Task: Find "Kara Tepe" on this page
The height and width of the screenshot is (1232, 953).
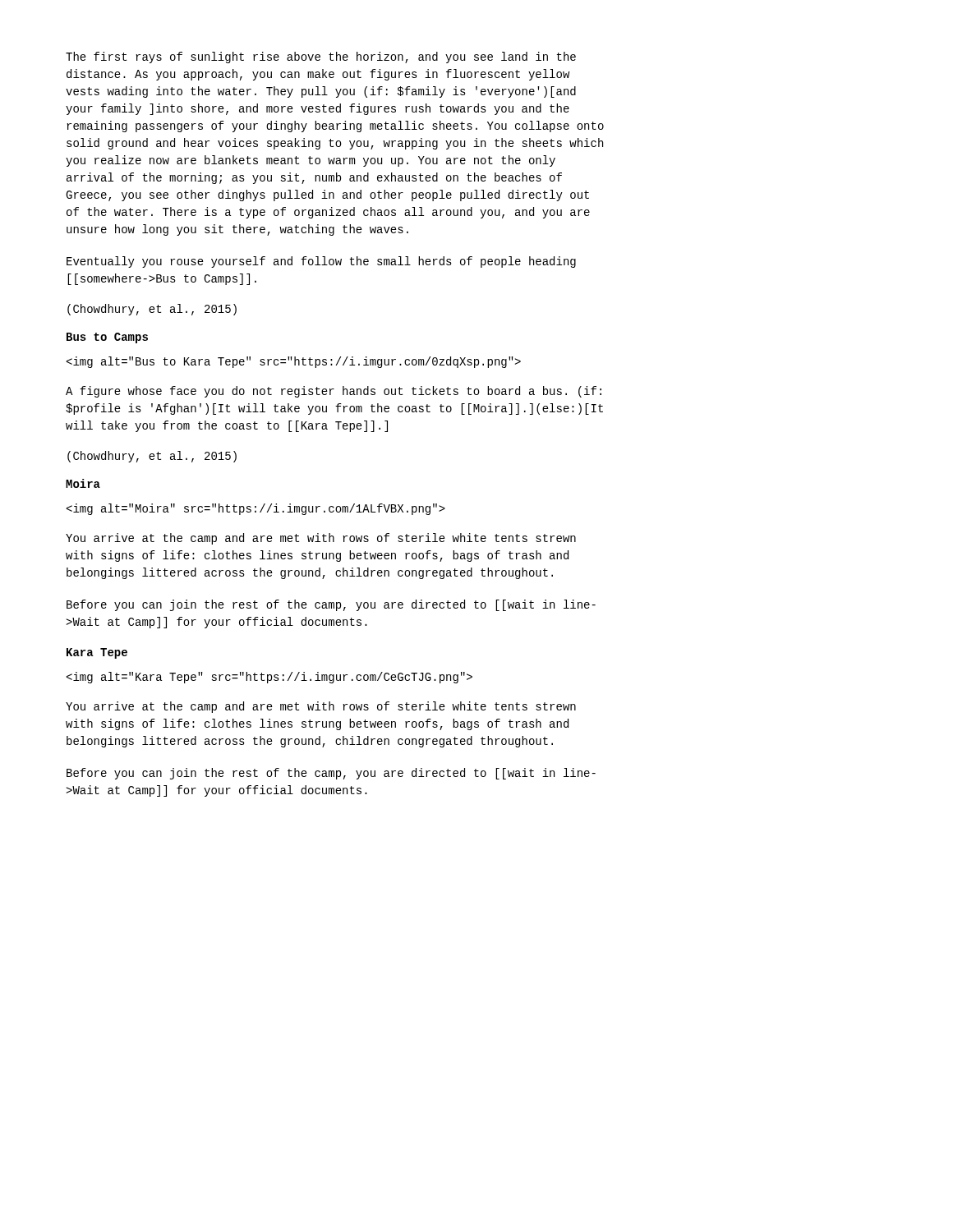Action: (x=97, y=653)
